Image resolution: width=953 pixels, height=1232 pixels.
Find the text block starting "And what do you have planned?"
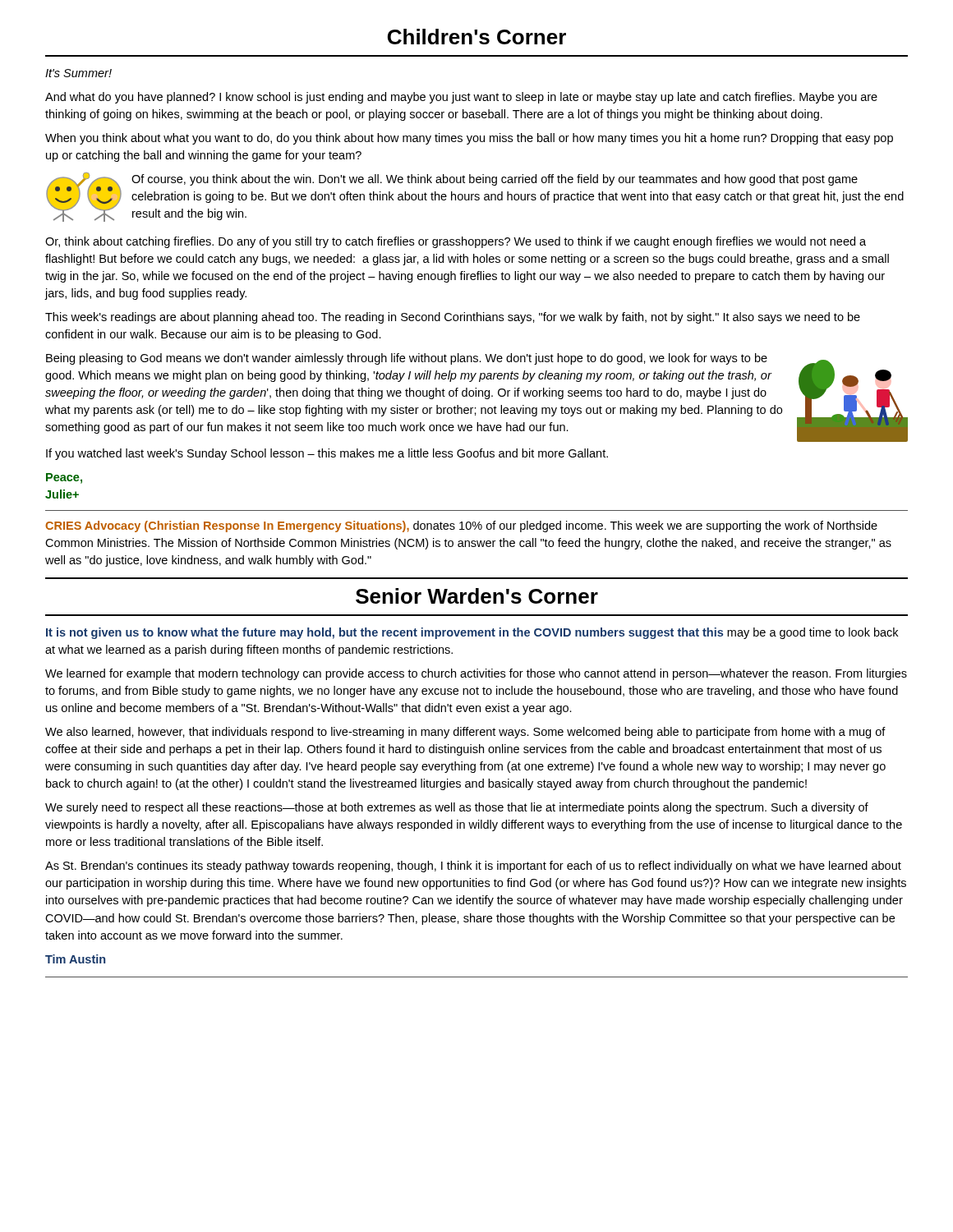point(476,106)
